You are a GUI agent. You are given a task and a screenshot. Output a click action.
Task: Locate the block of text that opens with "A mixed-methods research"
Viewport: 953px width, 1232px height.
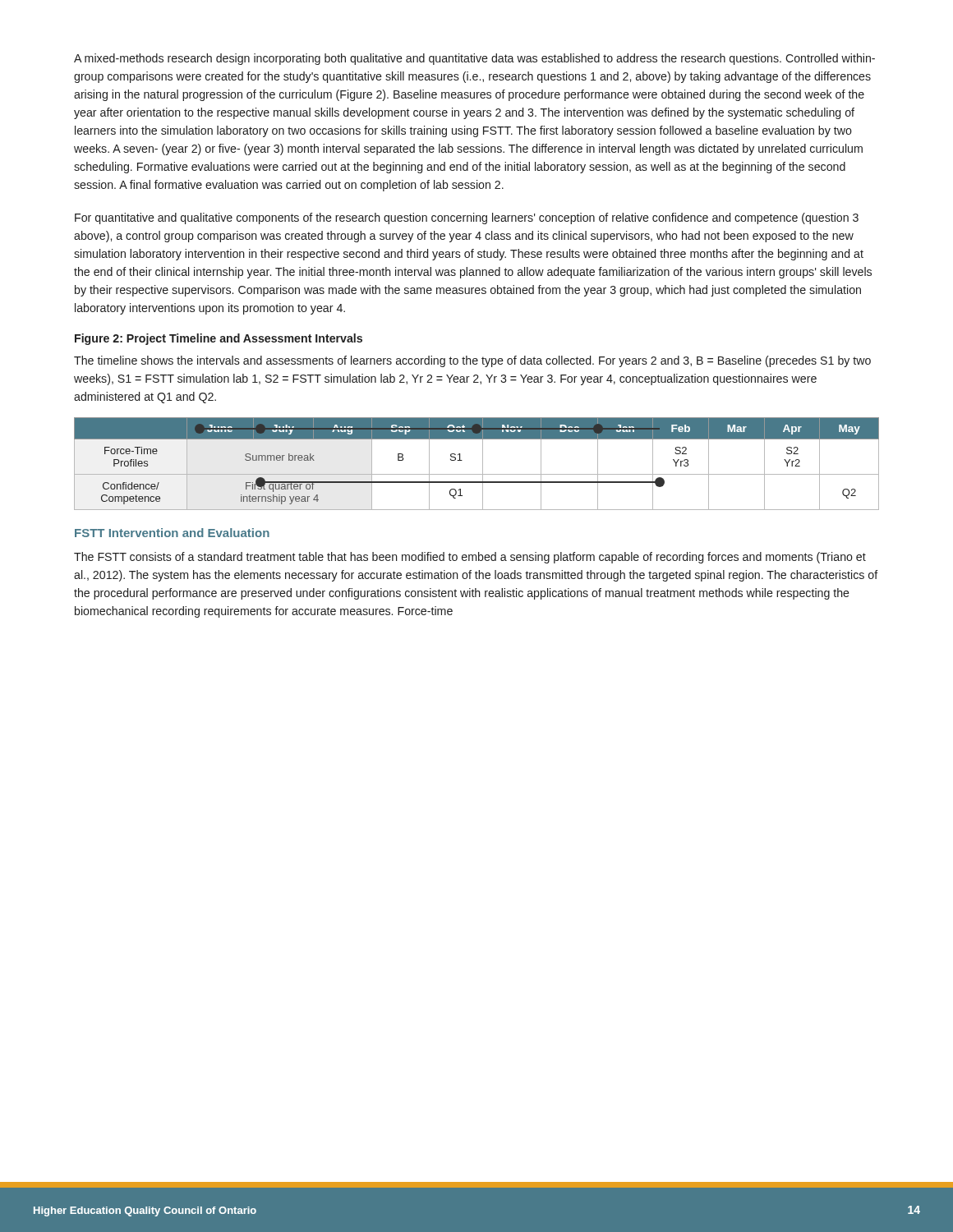pos(475,122)
